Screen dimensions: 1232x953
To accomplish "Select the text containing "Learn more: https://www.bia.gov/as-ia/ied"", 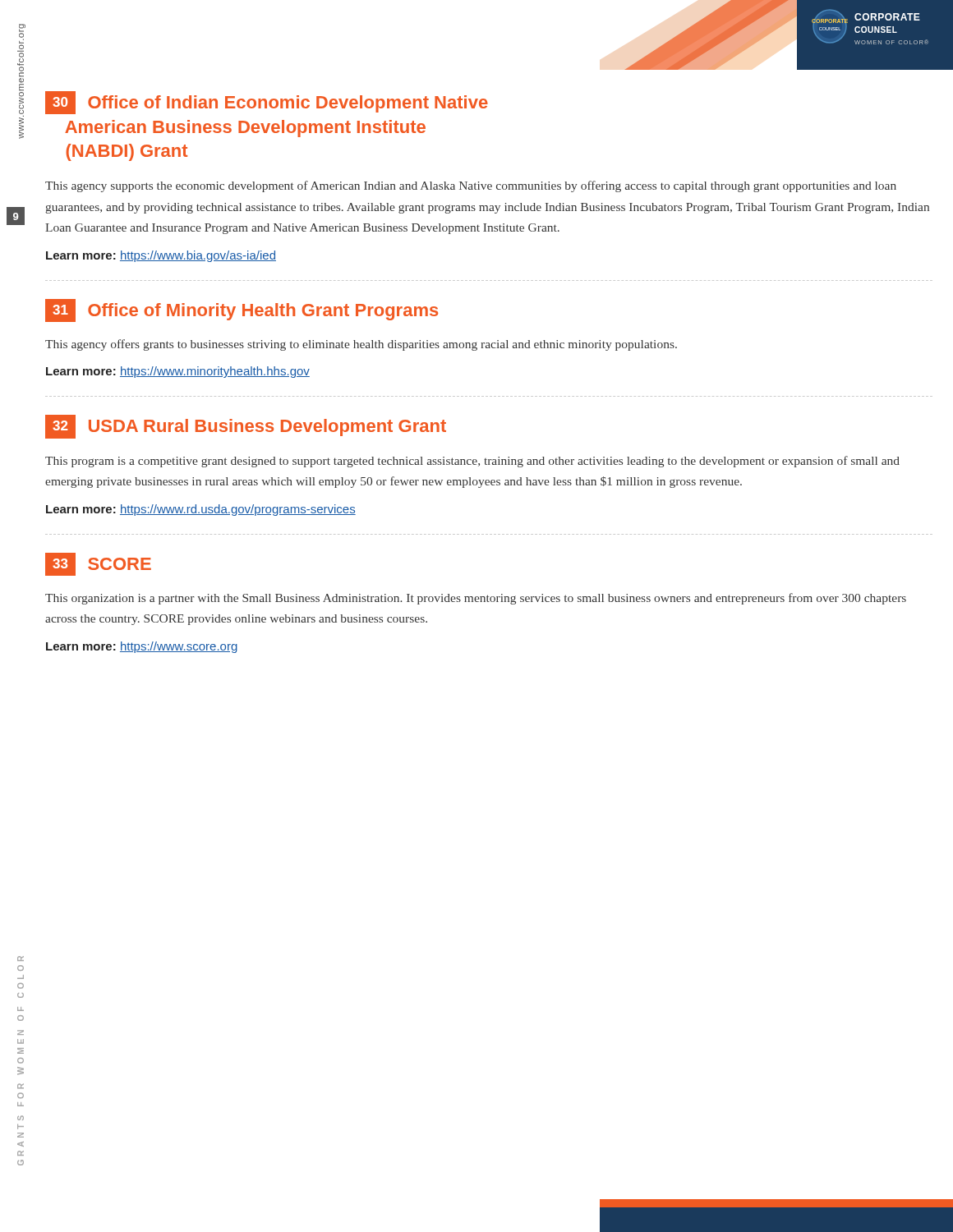I will [161, 255].
